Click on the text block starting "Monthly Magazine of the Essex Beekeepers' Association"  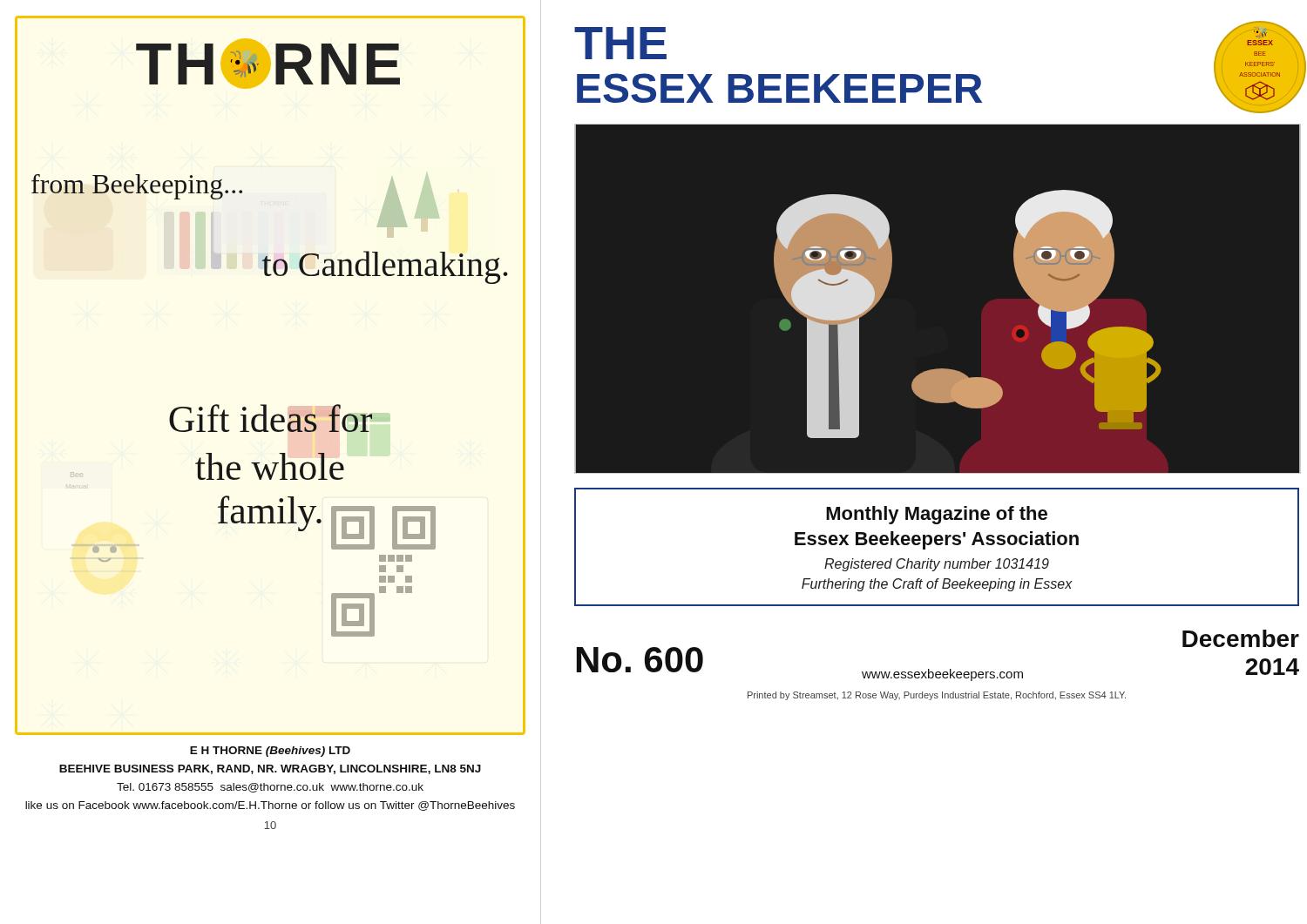click(937, 548)
